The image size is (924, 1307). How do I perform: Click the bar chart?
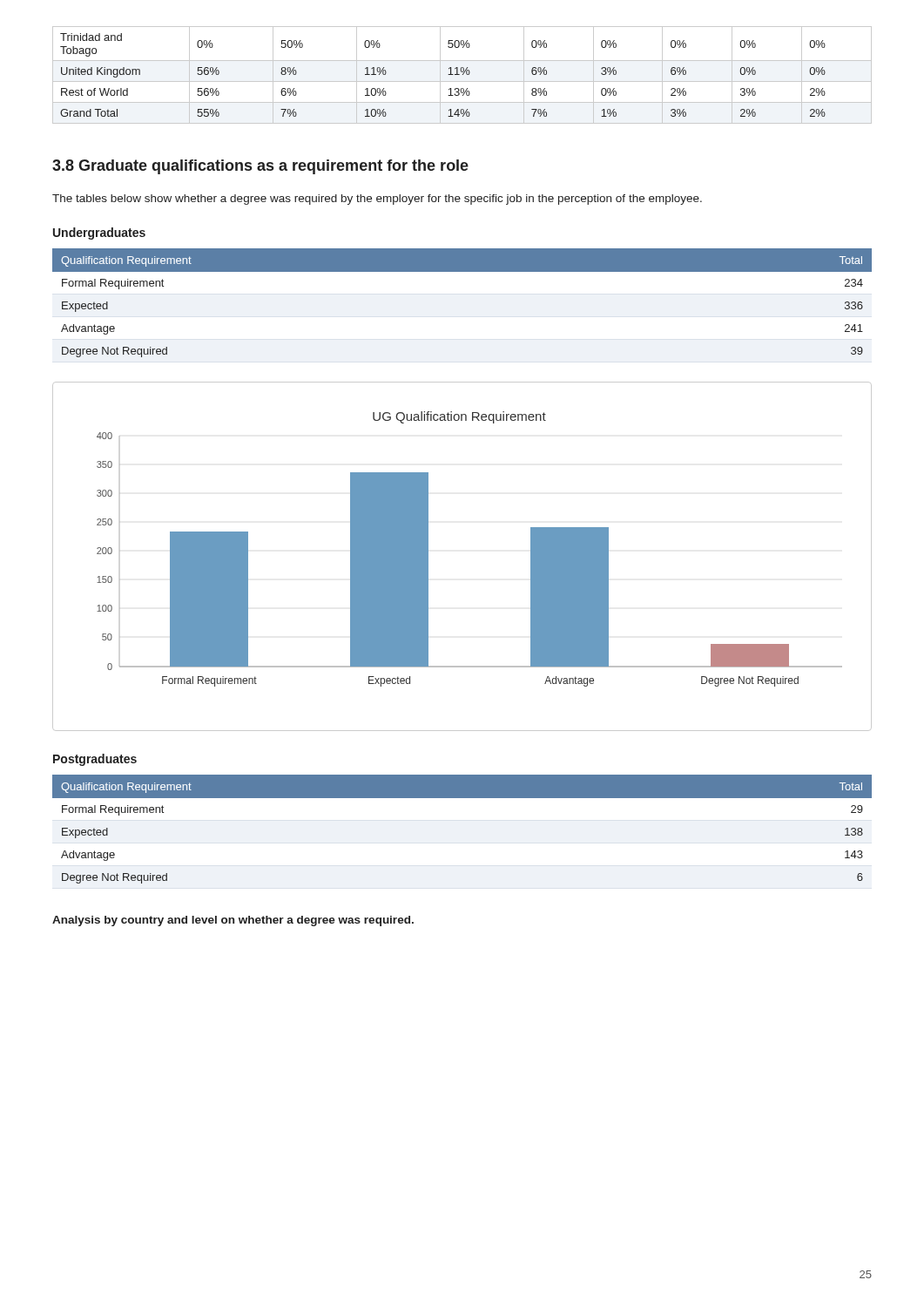click(x=462, y=556)
